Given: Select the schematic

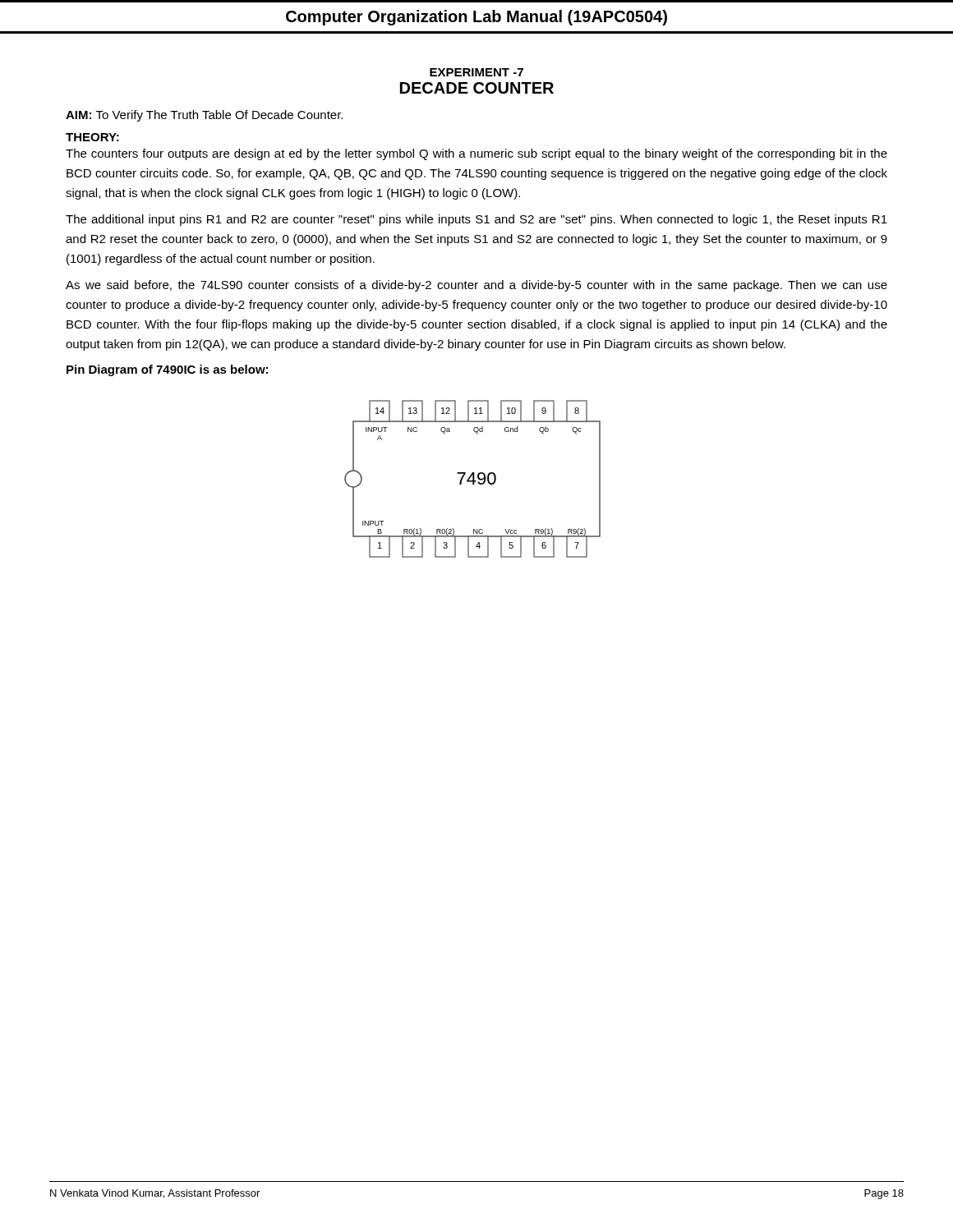Looking at the screenshot, I should 476,478.
